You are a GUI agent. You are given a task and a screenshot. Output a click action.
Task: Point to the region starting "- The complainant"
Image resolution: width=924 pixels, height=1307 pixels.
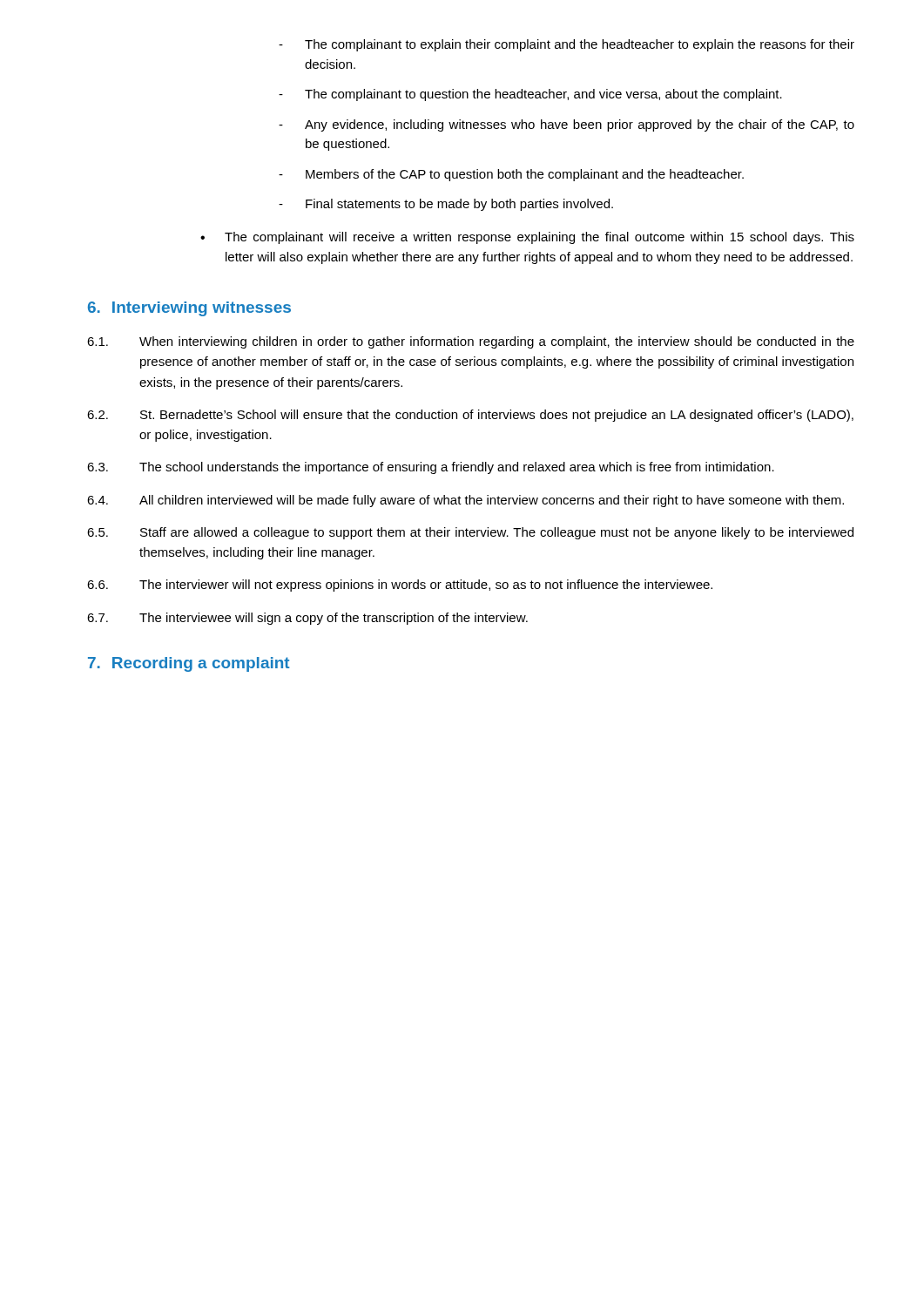[x=567, y=124]
